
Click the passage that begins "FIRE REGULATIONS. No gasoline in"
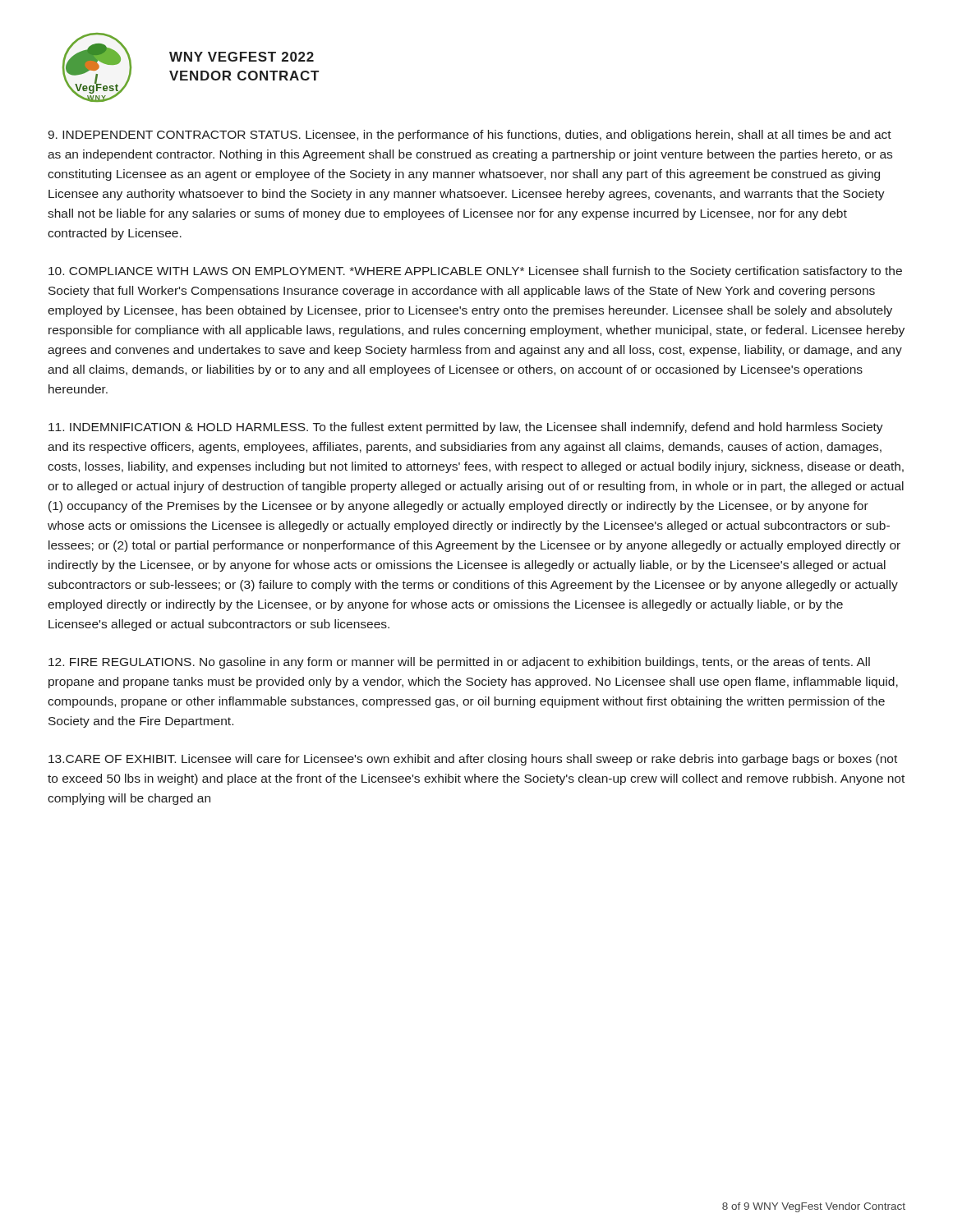click(473, 691)
